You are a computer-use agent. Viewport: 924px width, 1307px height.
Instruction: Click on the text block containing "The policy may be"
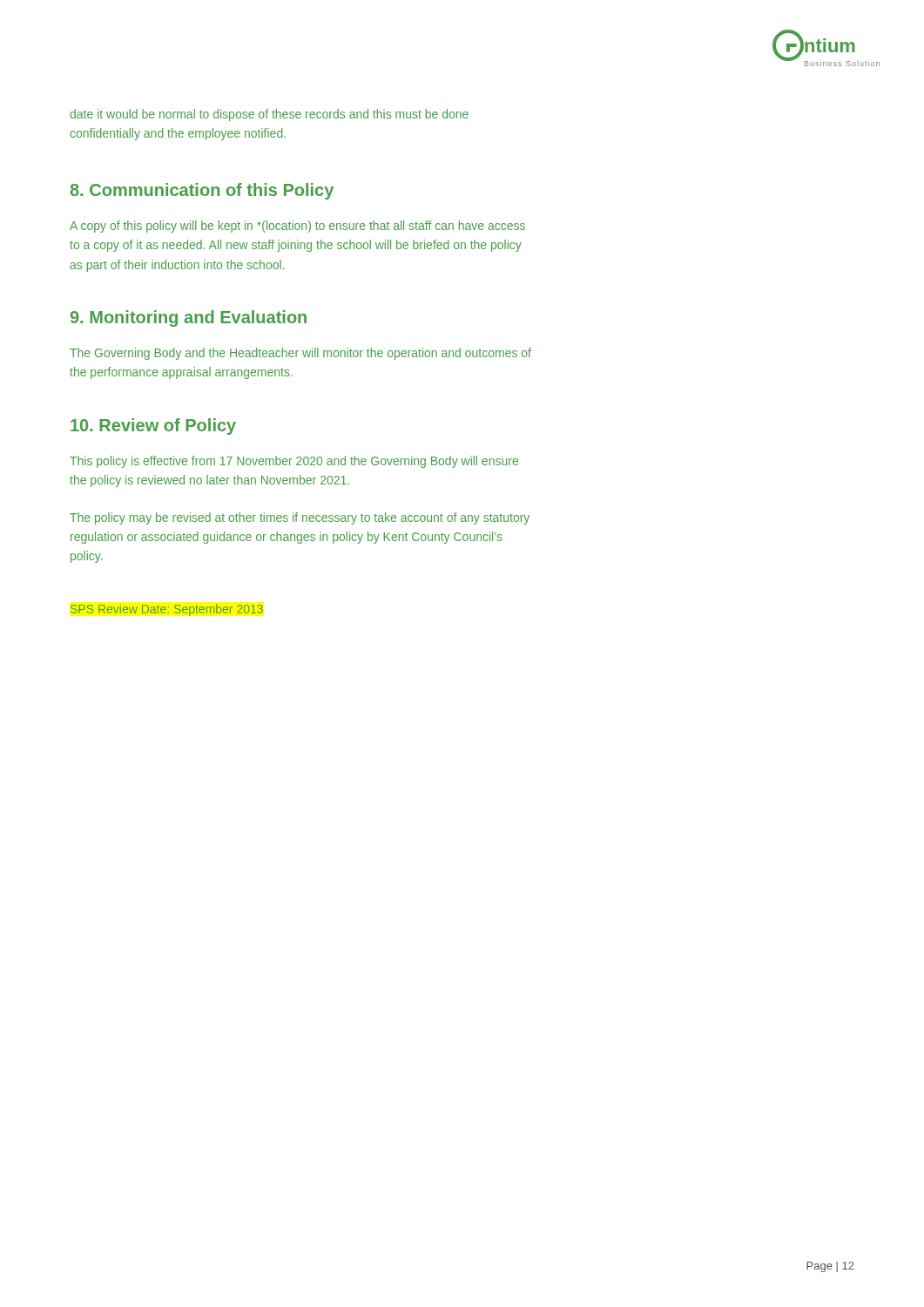pos(300,537)
